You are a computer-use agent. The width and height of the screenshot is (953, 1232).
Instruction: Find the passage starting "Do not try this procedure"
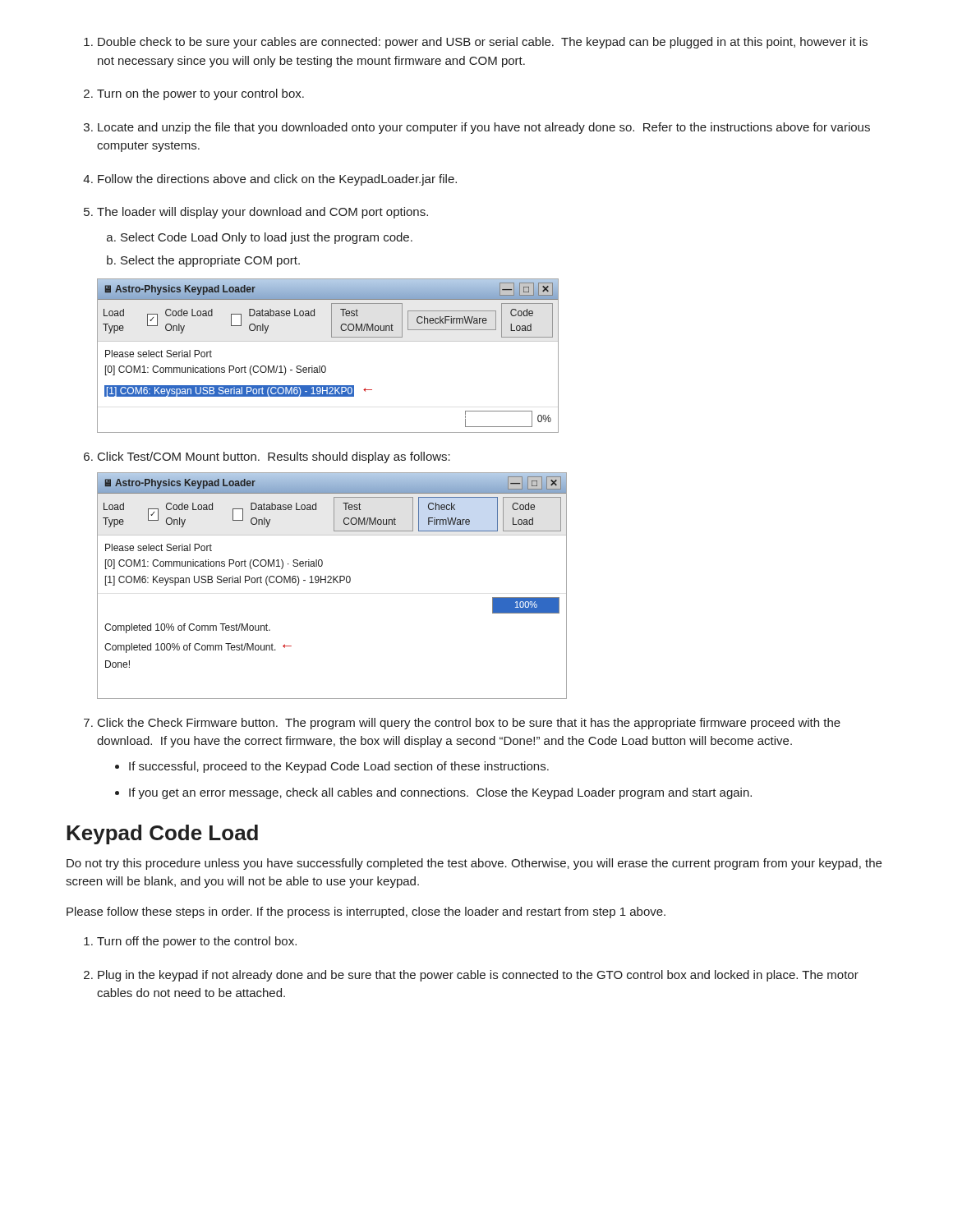click(474, 872)
